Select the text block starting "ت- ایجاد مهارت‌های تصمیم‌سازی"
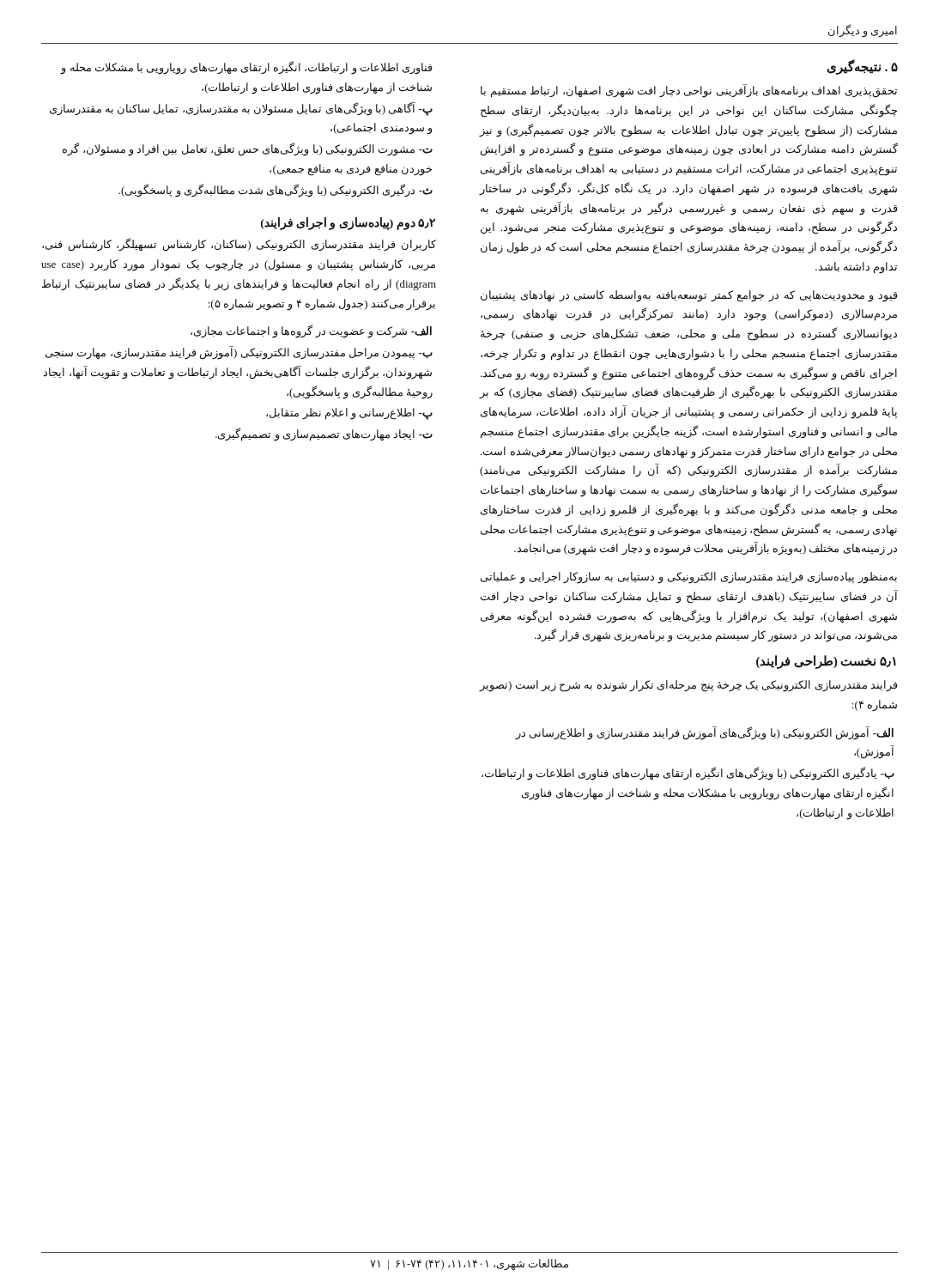Viewport: 939px width, 1288px height. (x=324, y=434)
